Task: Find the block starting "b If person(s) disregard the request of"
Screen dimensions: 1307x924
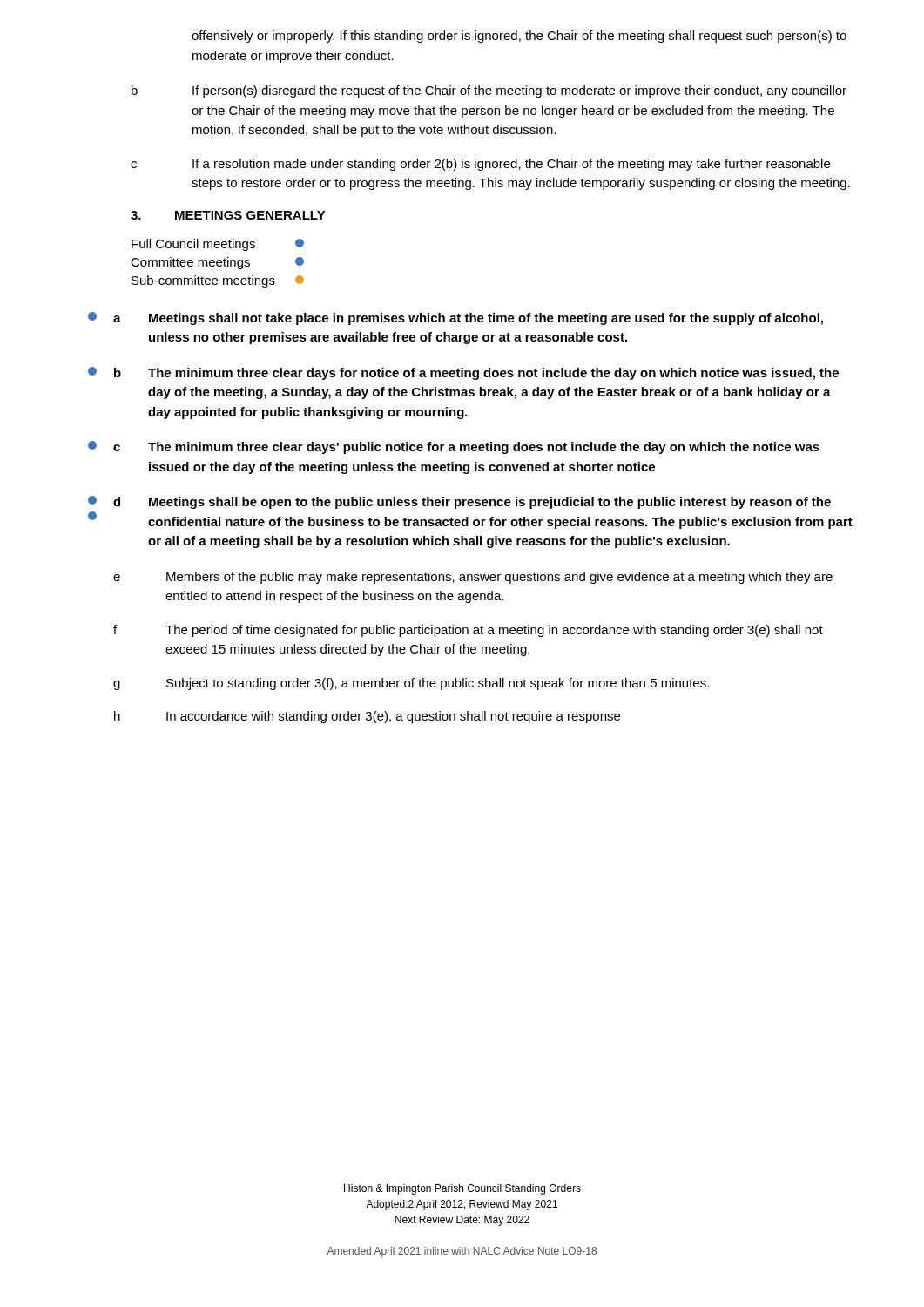Action: click(x=492, y=110)
